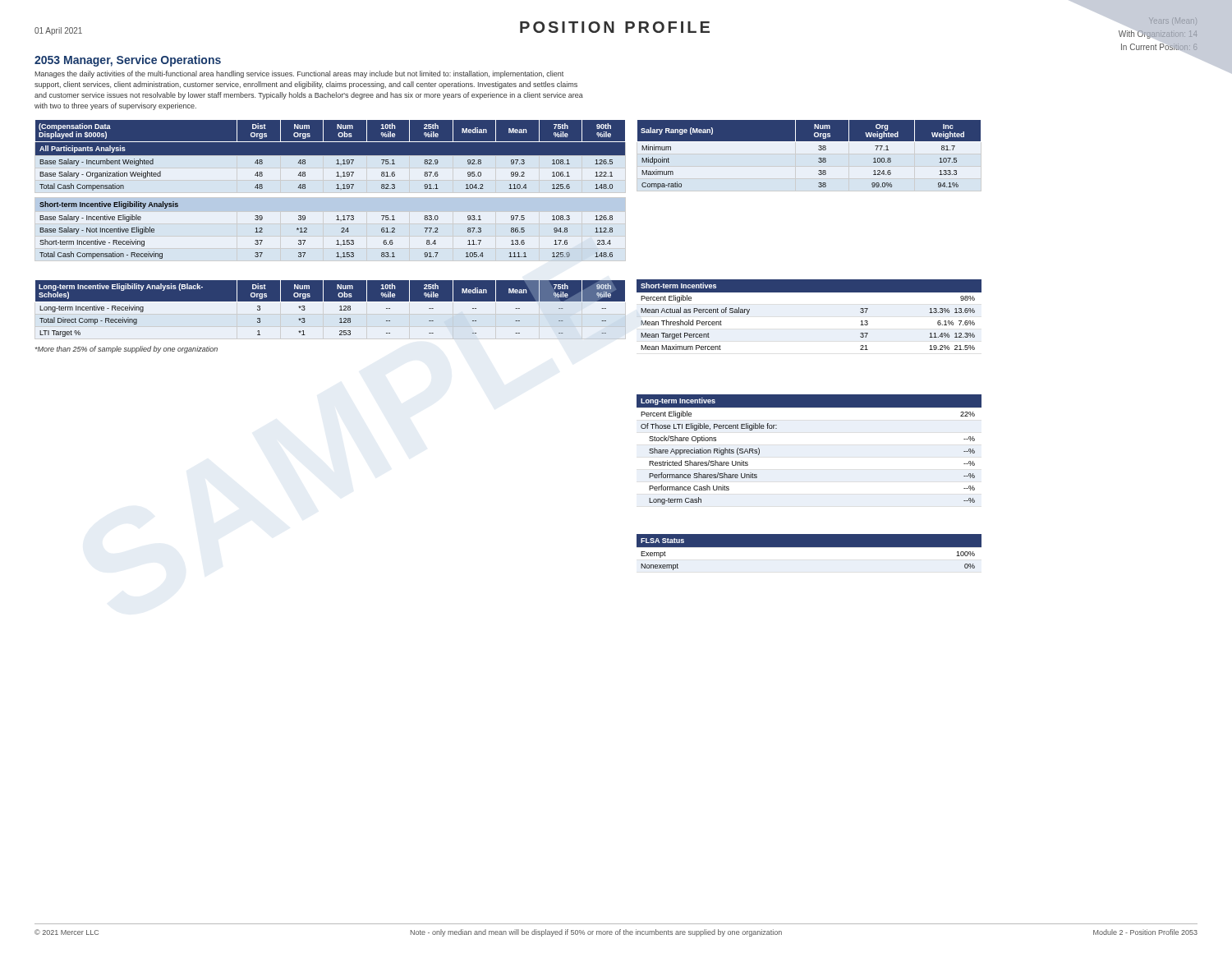The image size is (1232, 953).
Task: Point to "POSITION PROFILE"
Action: pyautogui.click(x=616, y=27)
